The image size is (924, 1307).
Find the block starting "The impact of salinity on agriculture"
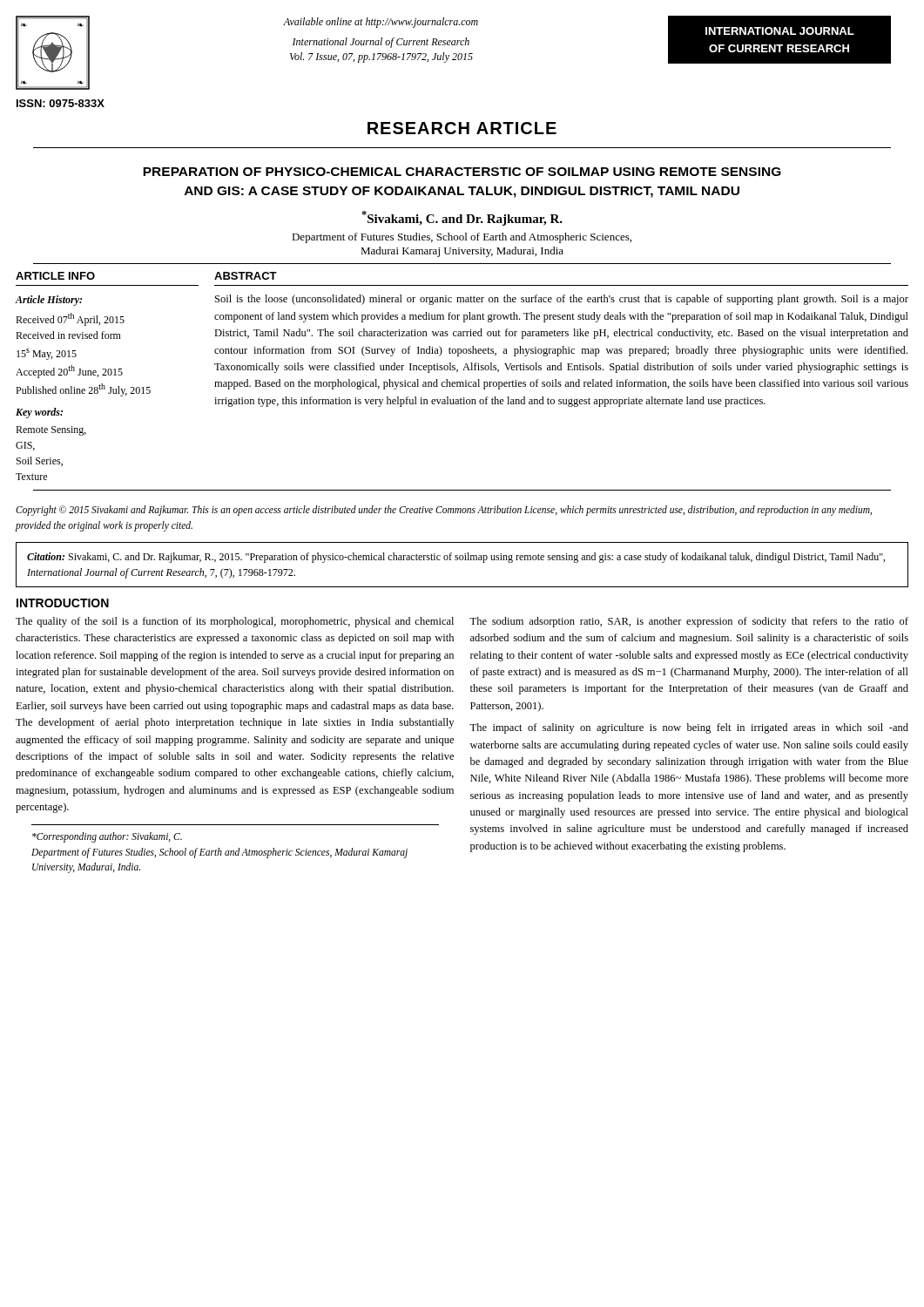pyautogui.click(x=689, y=787)
